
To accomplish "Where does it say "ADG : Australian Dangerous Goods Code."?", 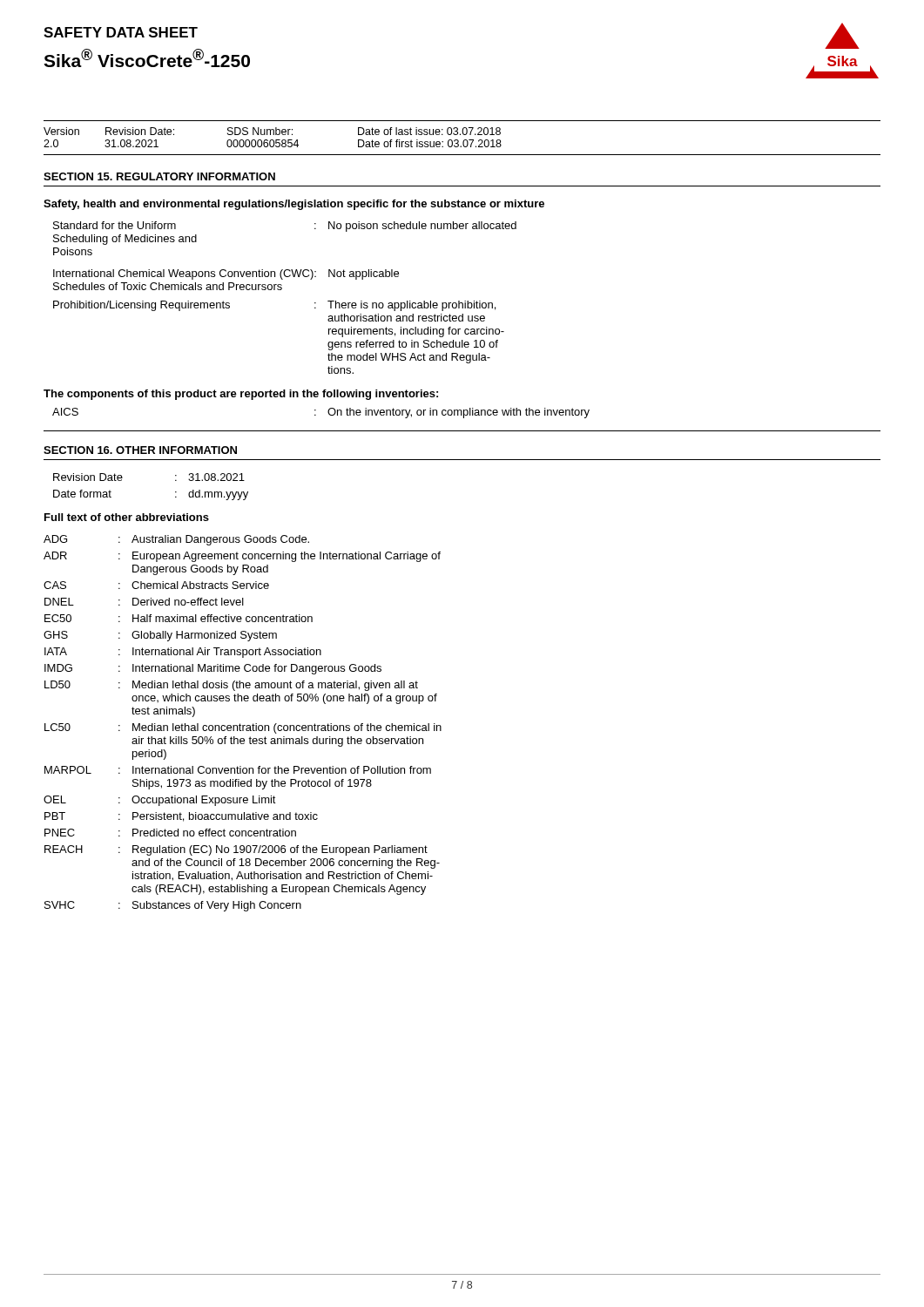I will (x=176, y=540).
